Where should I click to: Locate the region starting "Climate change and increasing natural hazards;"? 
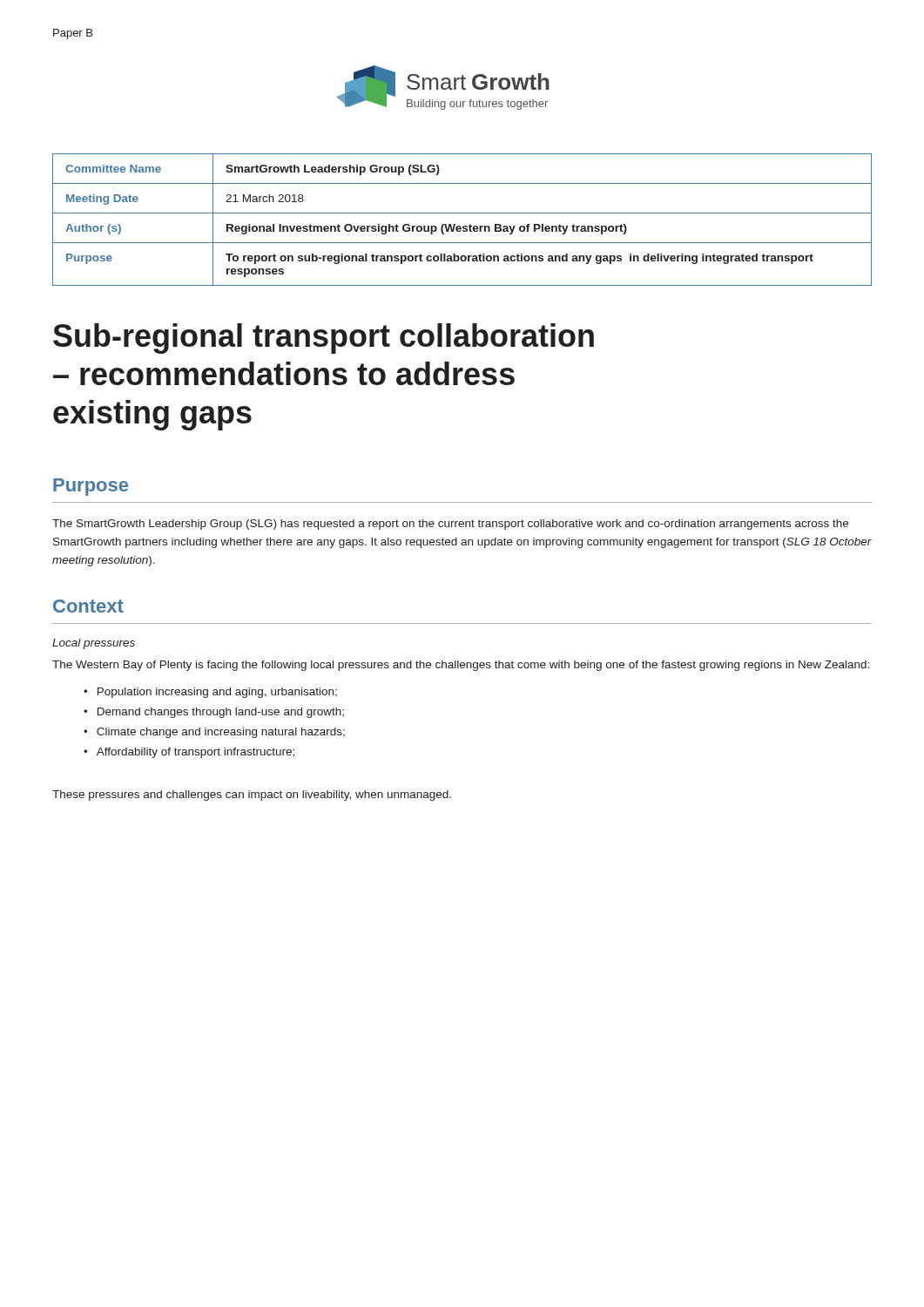point(221,732)
